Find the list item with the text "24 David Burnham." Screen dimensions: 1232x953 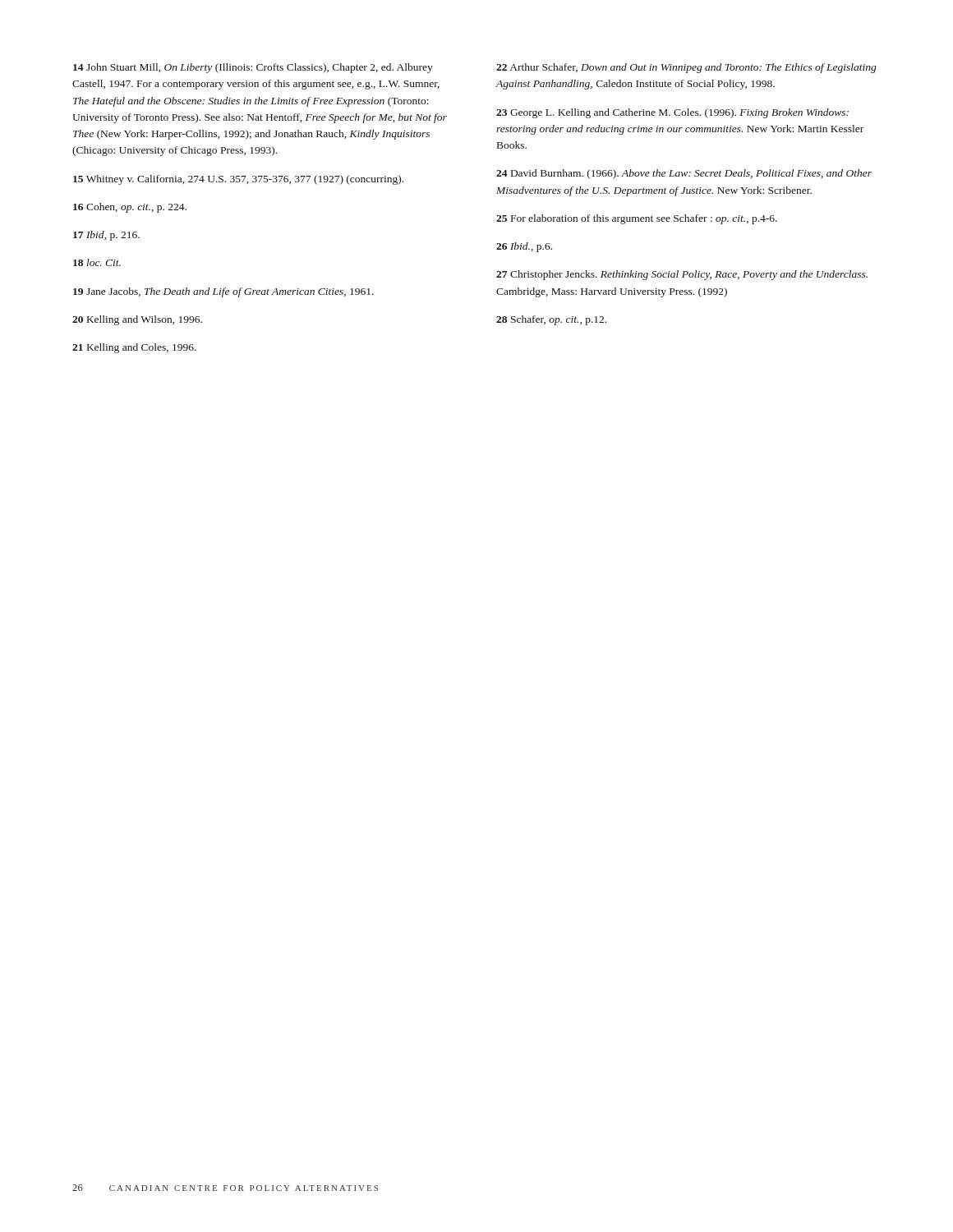tap(684, 181)
